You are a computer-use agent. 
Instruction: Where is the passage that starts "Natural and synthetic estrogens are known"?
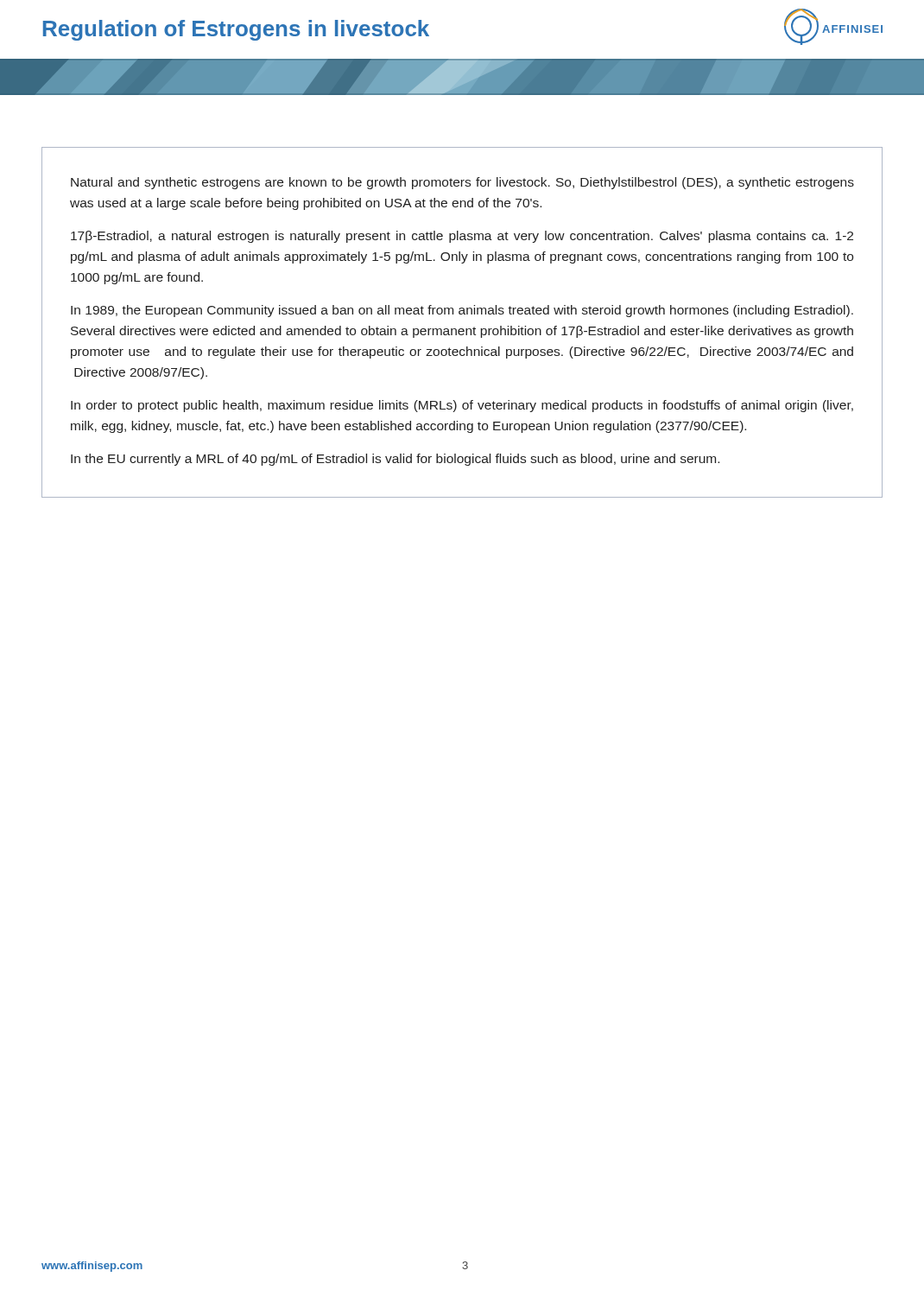pyautogui.click(x=462, y=321)
